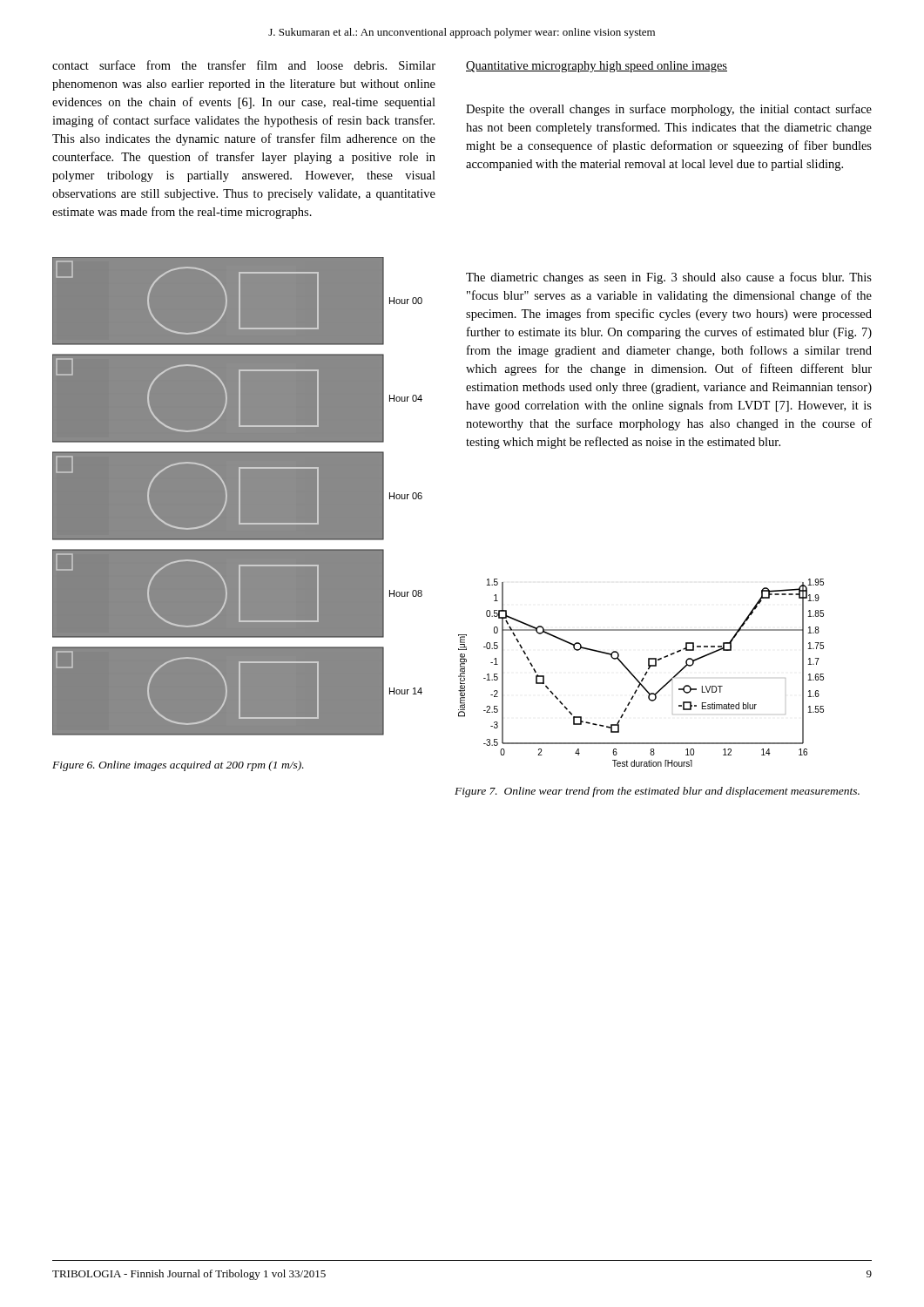Select the photo
This screenshot has width=924, height=1307.
[244, 504]
